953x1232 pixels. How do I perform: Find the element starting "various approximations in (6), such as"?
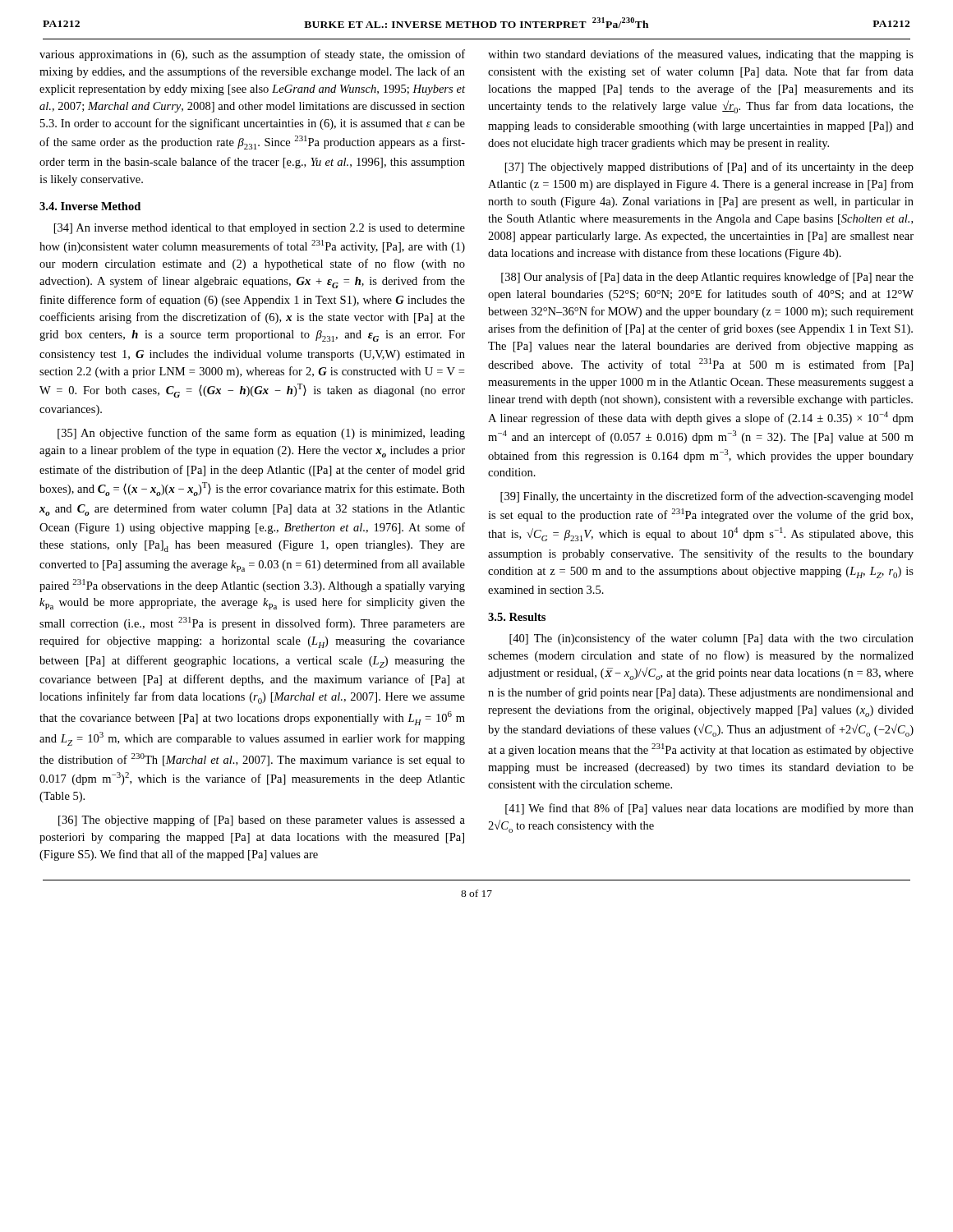tap(252, 116)
